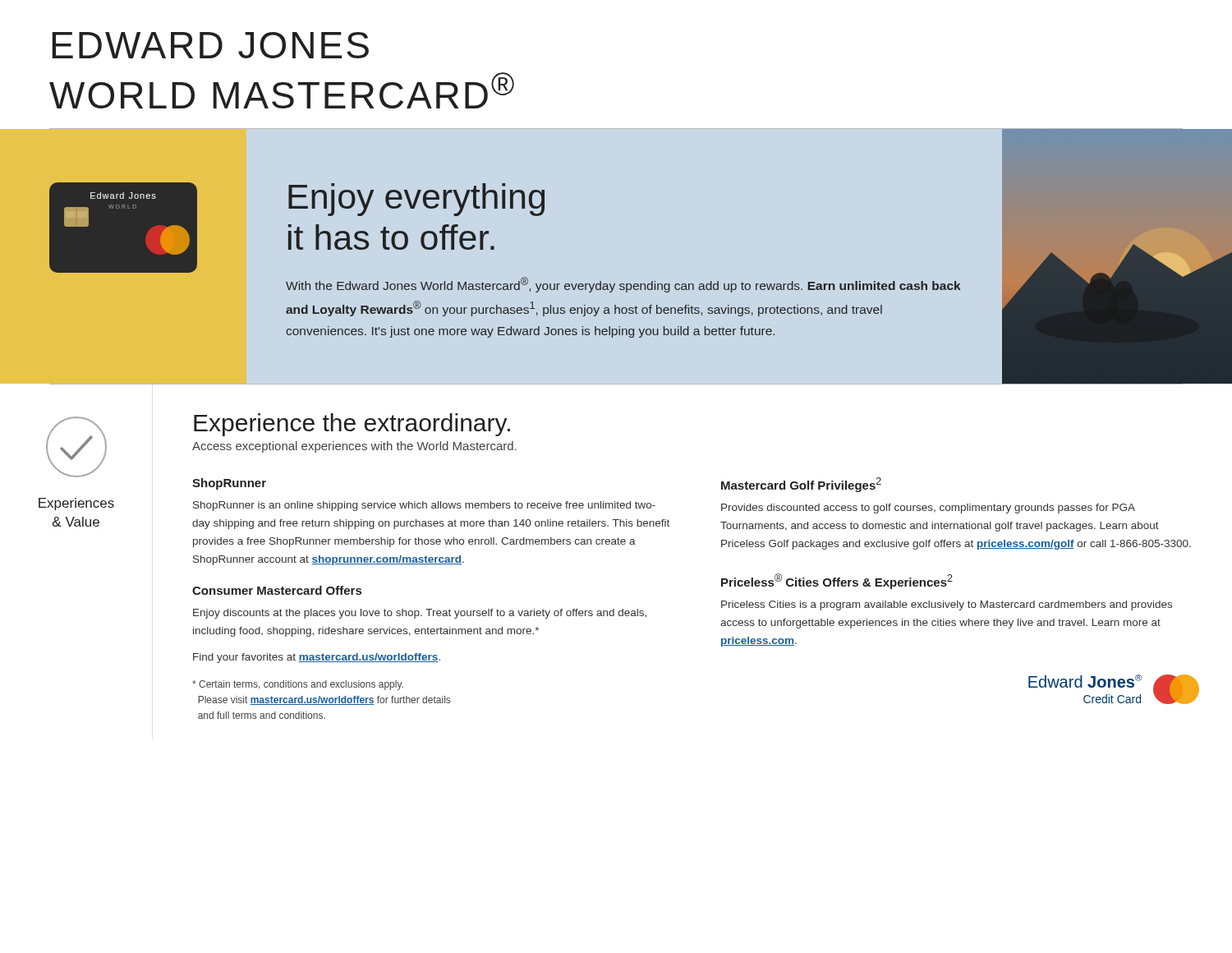This screenshot has height=953, width=1232.
Task: Locate the section header with the text "Consumer Mastercard Offers"
Action: pyautogui.click(x=277, y=590)
